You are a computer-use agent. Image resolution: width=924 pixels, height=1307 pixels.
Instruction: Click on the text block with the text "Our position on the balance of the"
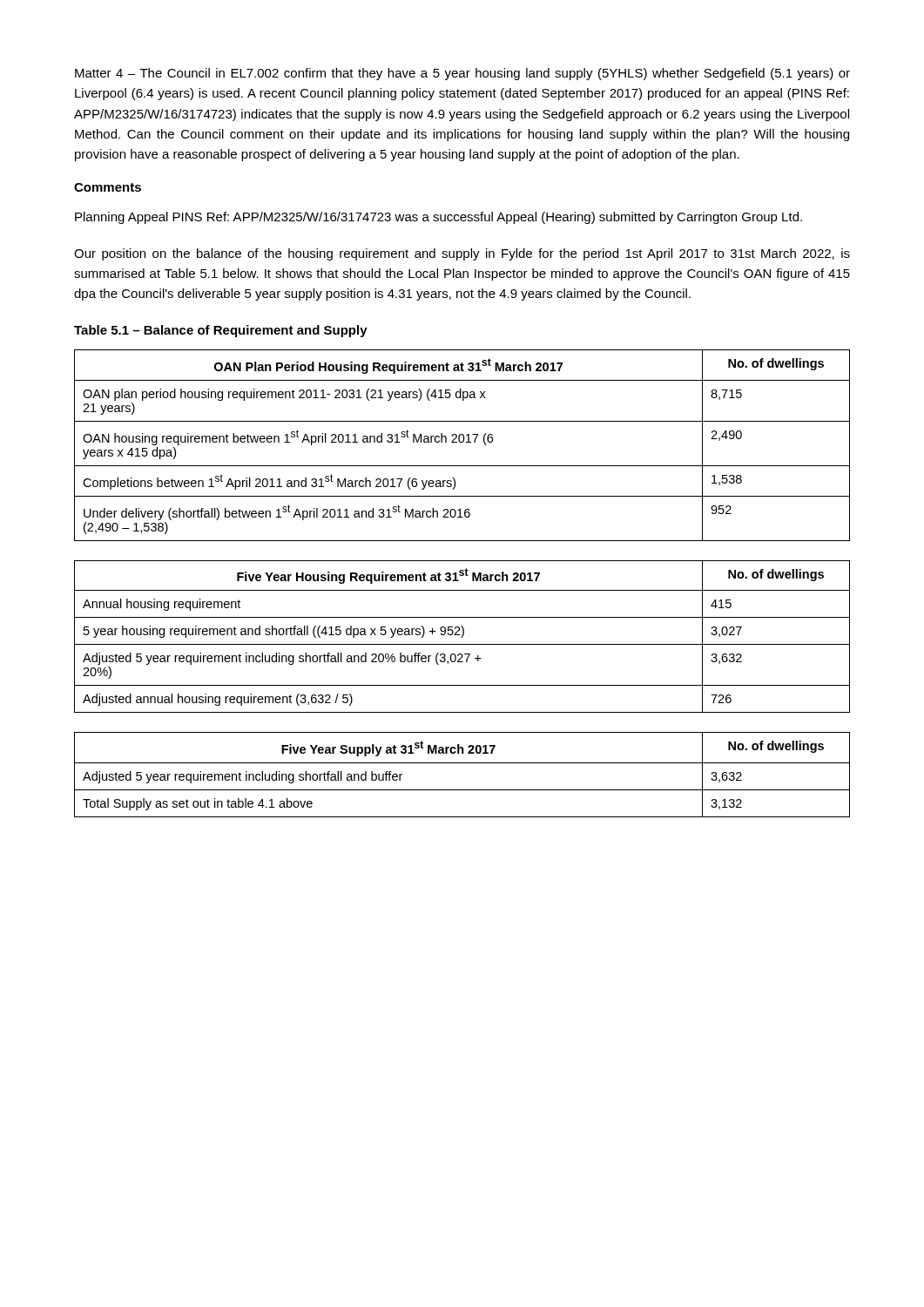(462, 273)
